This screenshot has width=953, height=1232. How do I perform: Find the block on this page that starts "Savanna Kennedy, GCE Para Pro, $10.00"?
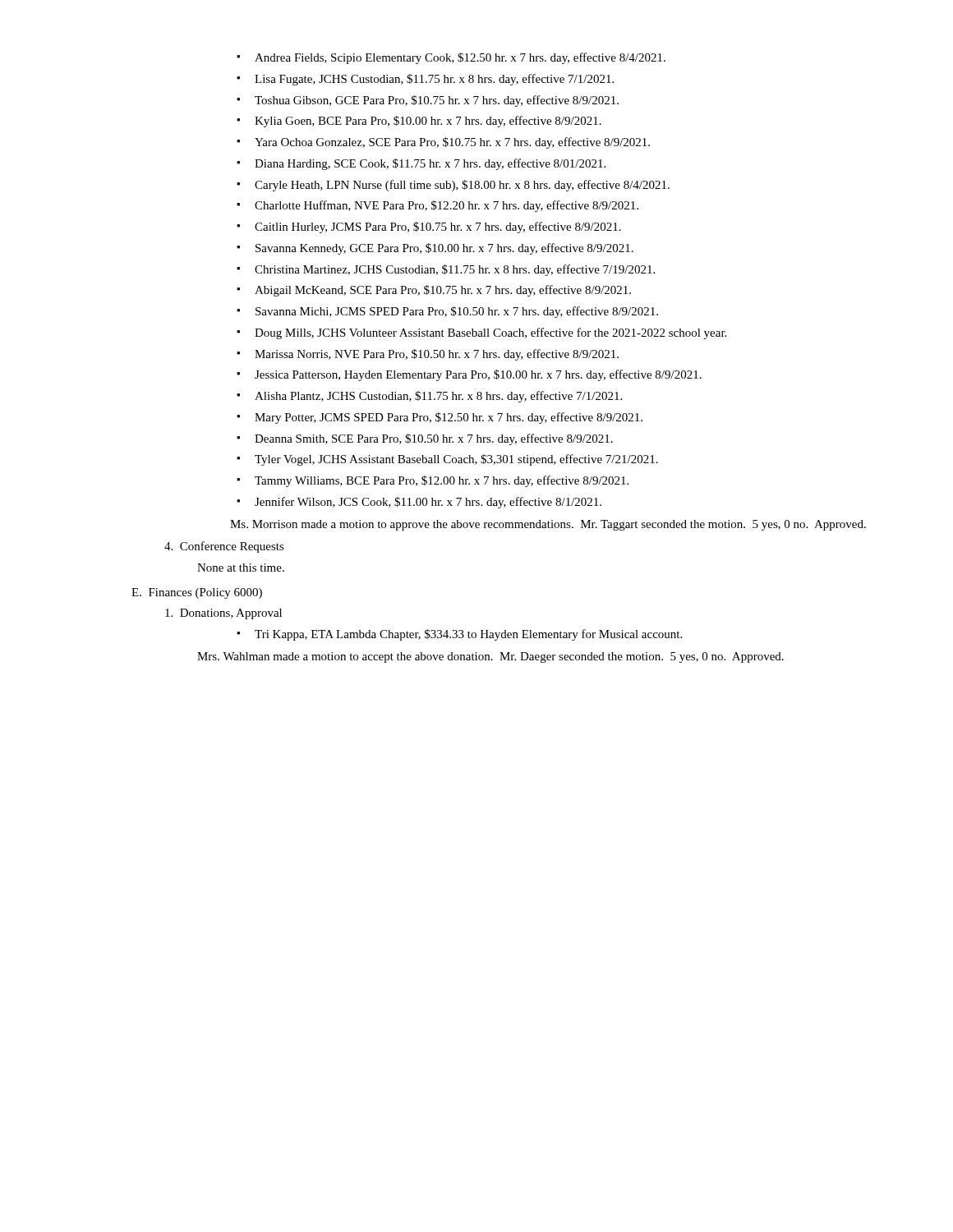click(x=559, y=249)
